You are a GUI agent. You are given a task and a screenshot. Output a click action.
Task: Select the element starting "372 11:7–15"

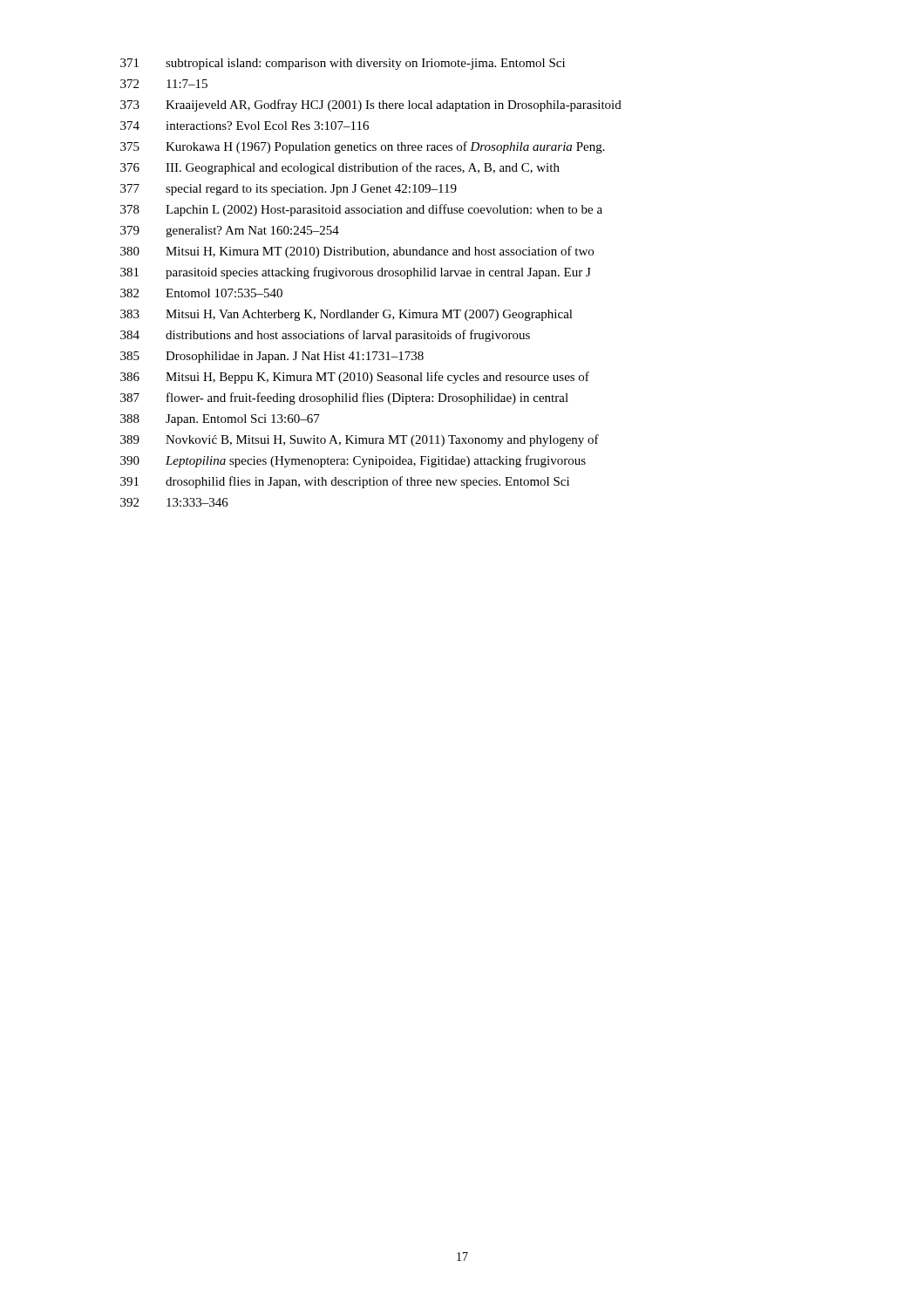[x=130, y=83]
